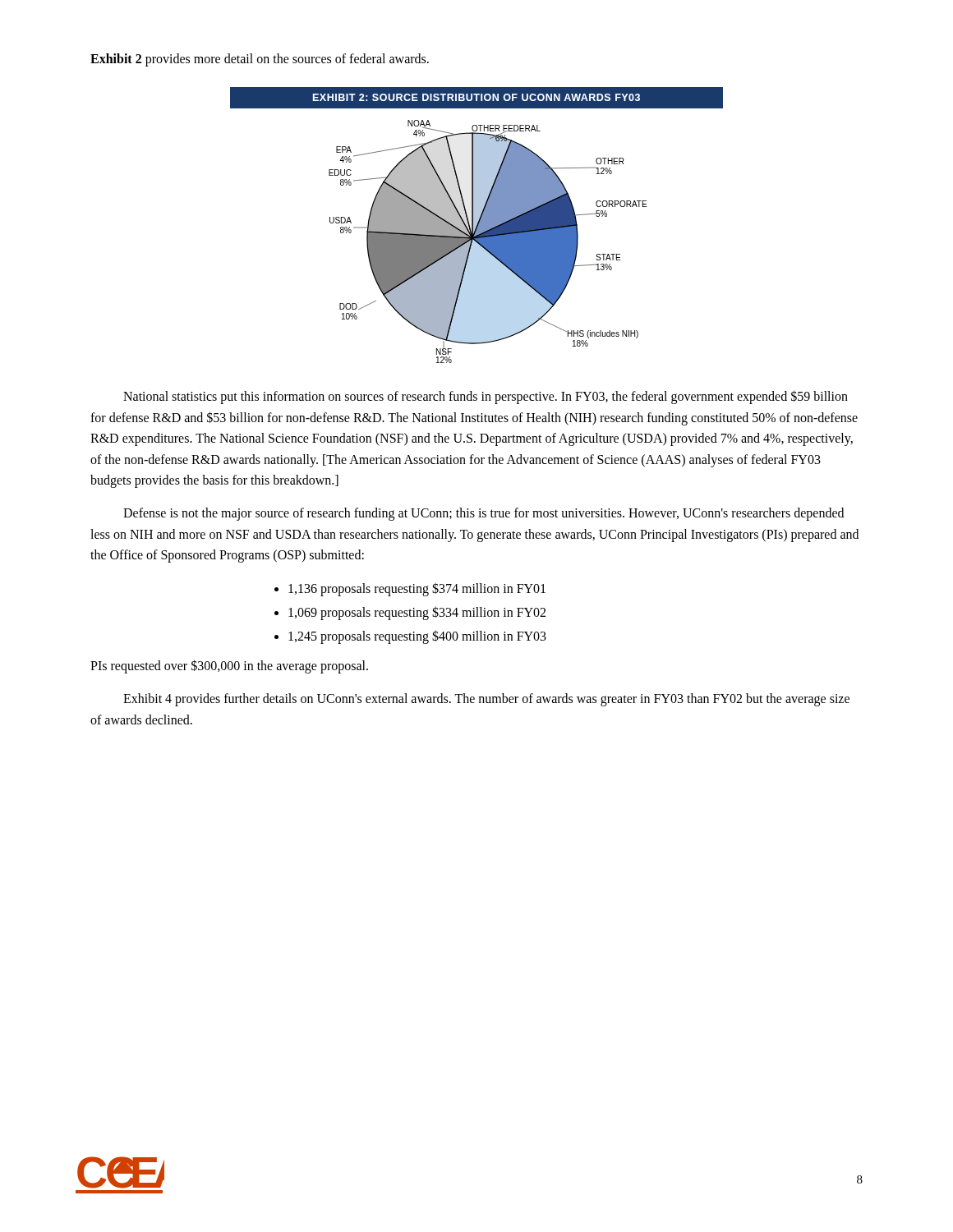
Task: Find the pie chart
Action: pyautogui.click(x=476, y=225)
